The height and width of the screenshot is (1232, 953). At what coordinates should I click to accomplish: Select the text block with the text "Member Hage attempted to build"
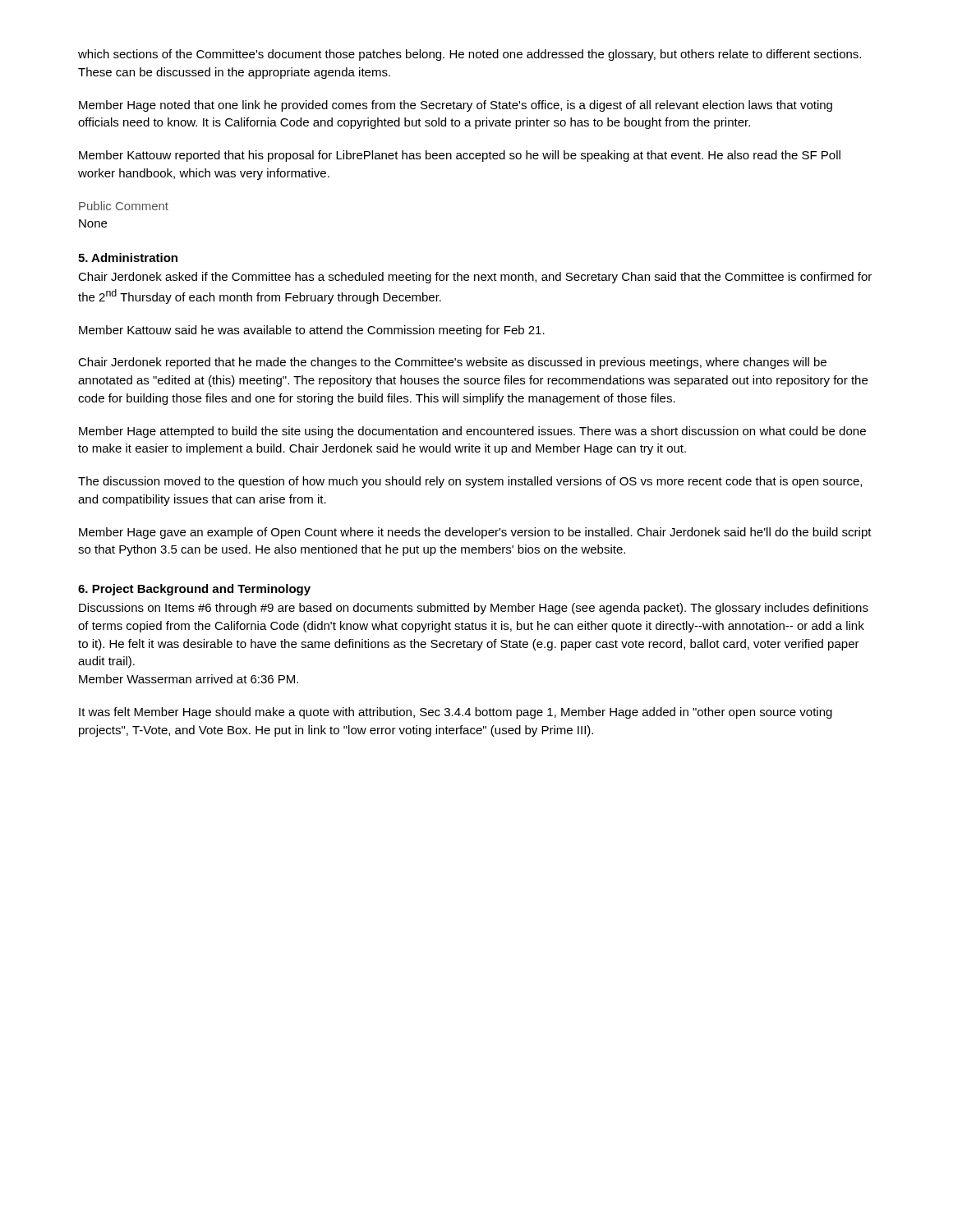pos(472,439)
